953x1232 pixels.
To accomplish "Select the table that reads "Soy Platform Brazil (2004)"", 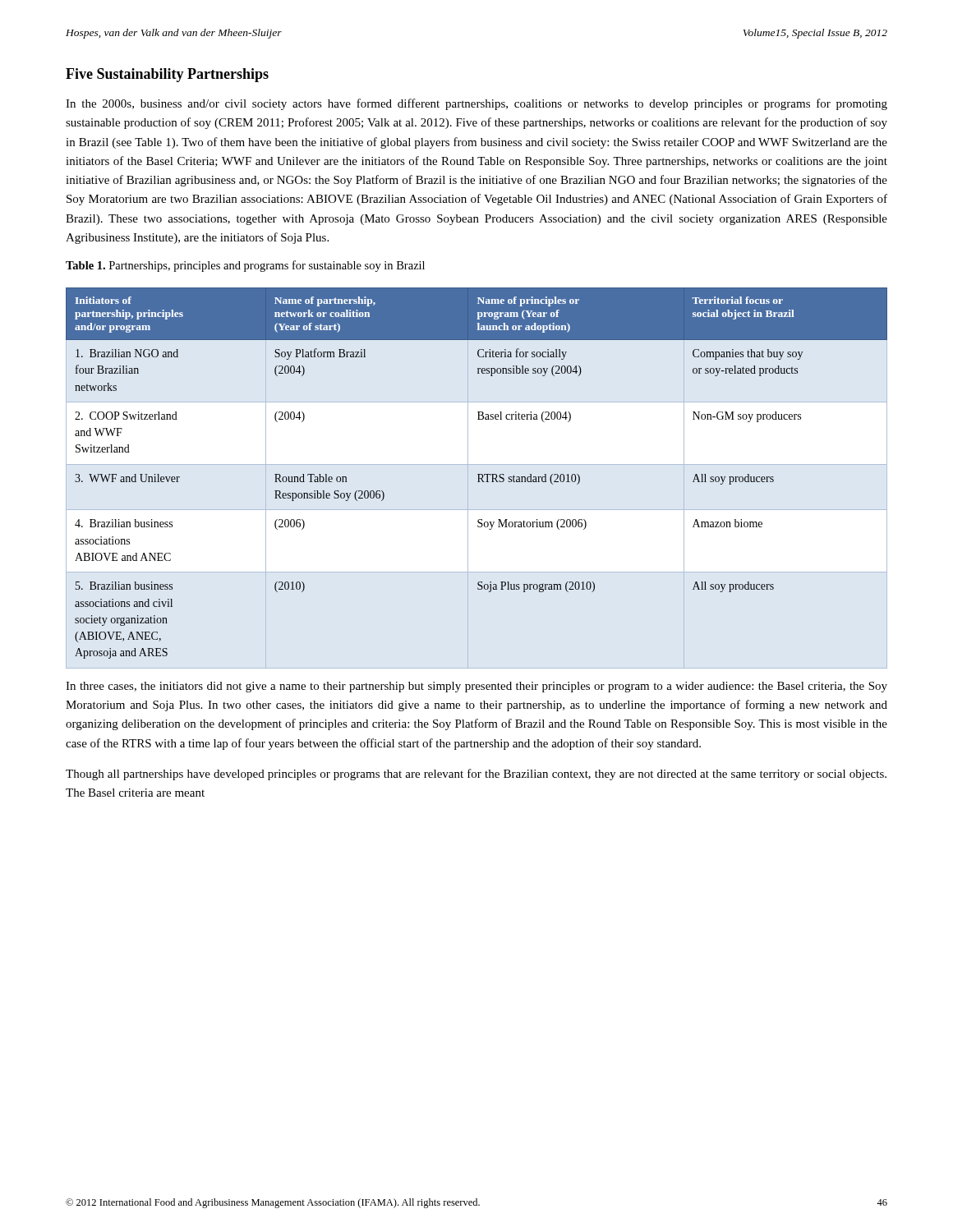I will tap(476, 478).
